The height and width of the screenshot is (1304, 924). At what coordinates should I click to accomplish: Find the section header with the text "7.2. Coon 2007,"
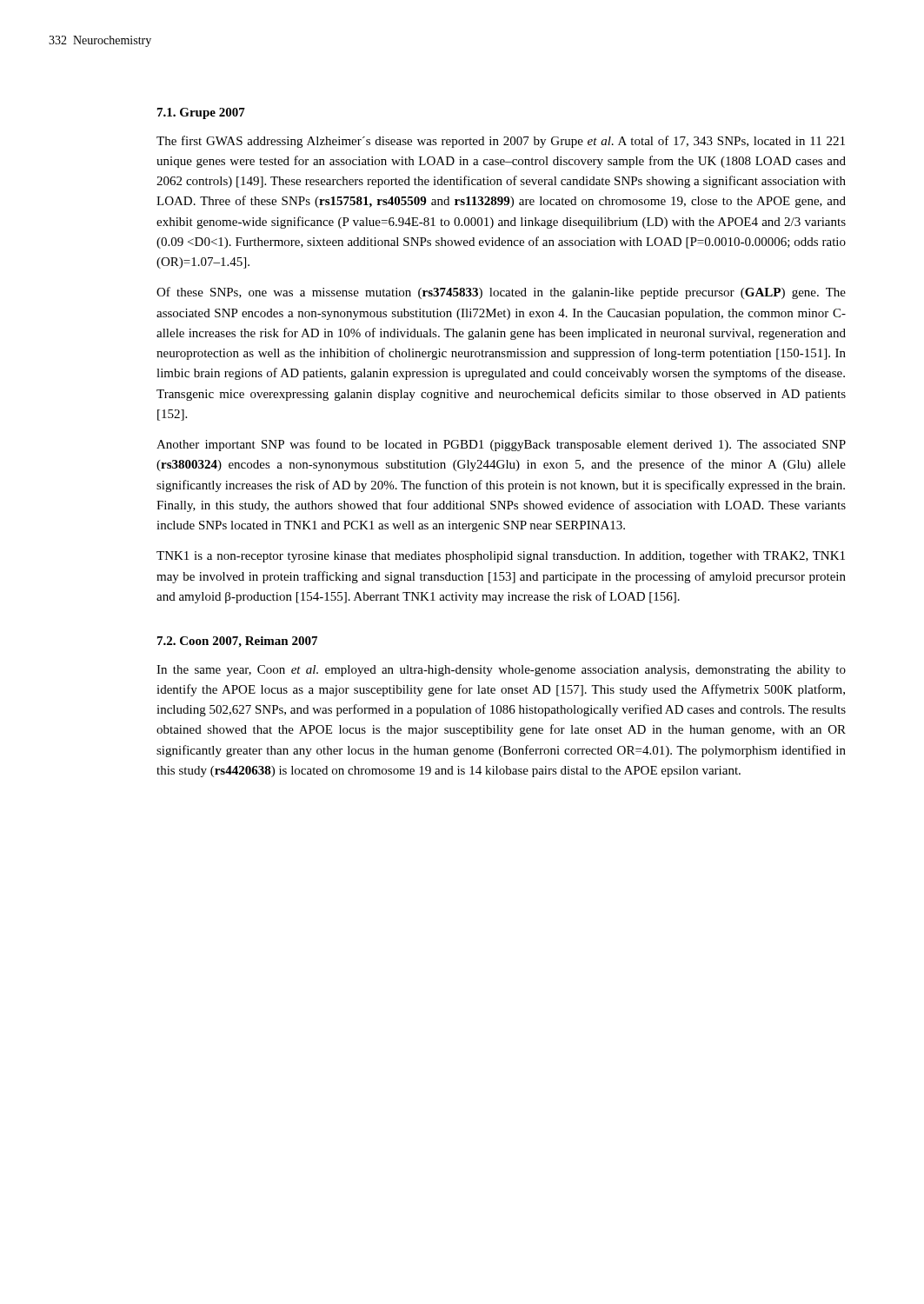pyautogui.click(x=237, y=641)
